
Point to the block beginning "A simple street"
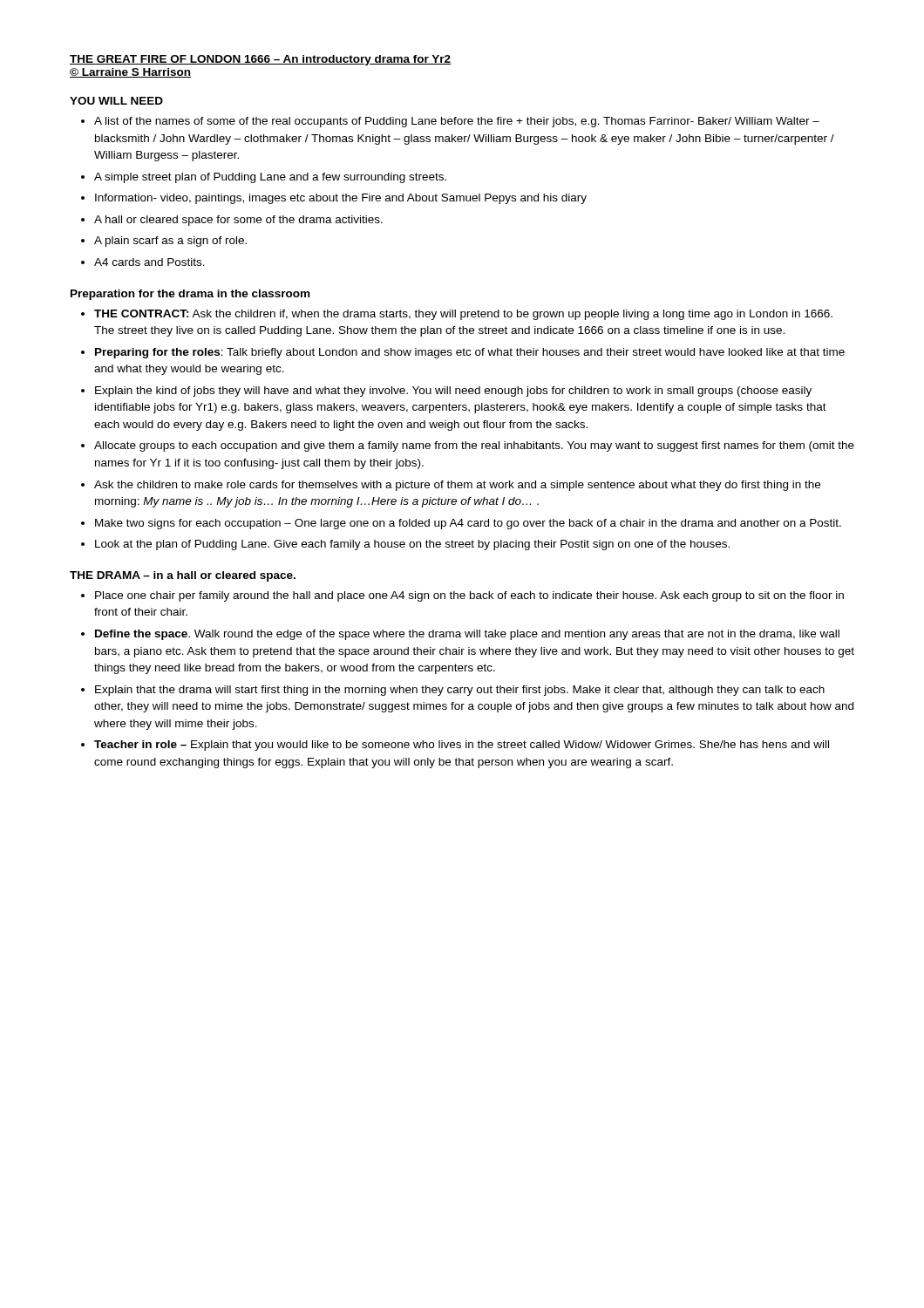point(271,176)
